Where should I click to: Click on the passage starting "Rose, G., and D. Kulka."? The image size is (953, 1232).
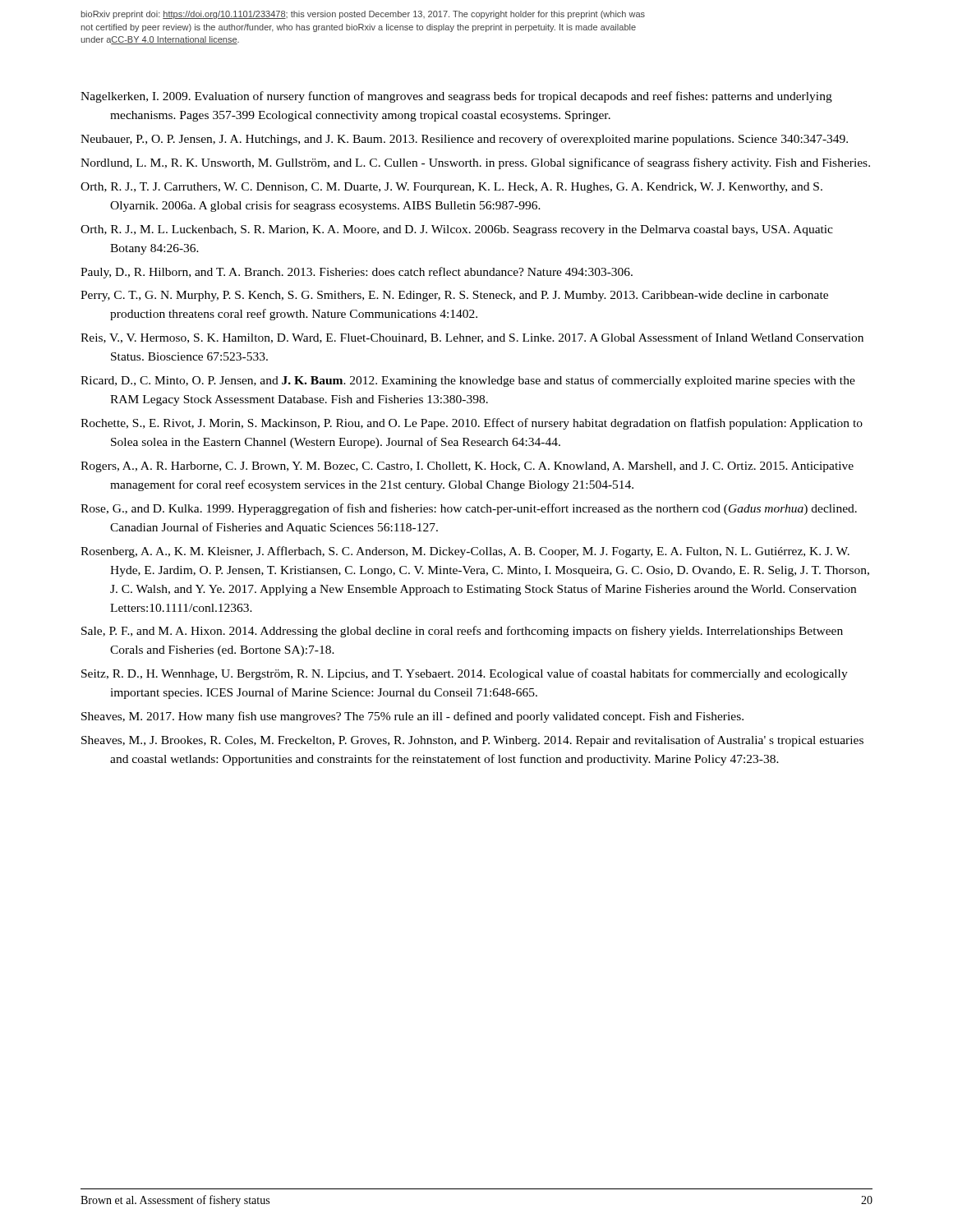(x=469, y=517)
